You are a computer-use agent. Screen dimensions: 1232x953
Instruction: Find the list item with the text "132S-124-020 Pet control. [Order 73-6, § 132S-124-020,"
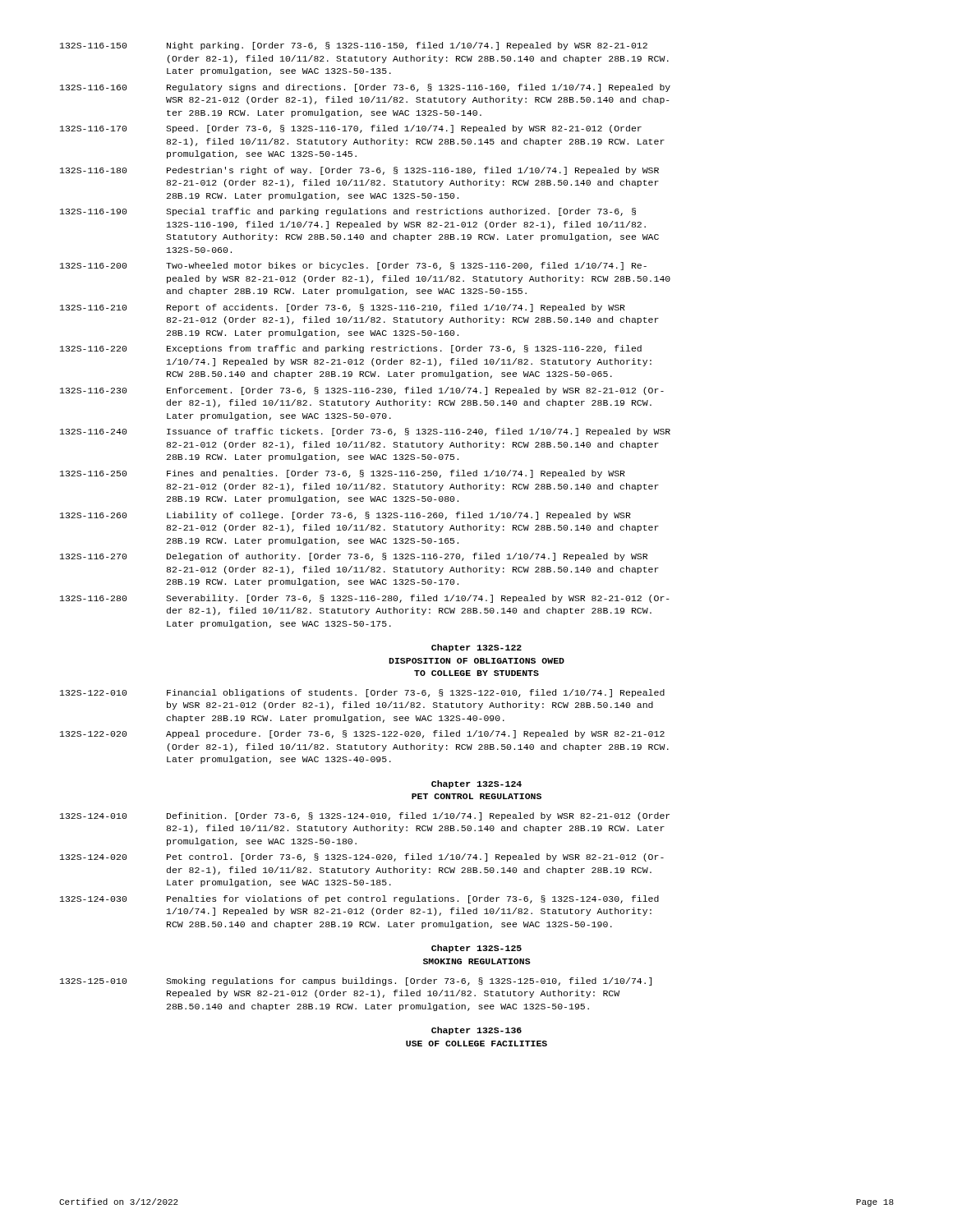(476, 870)
